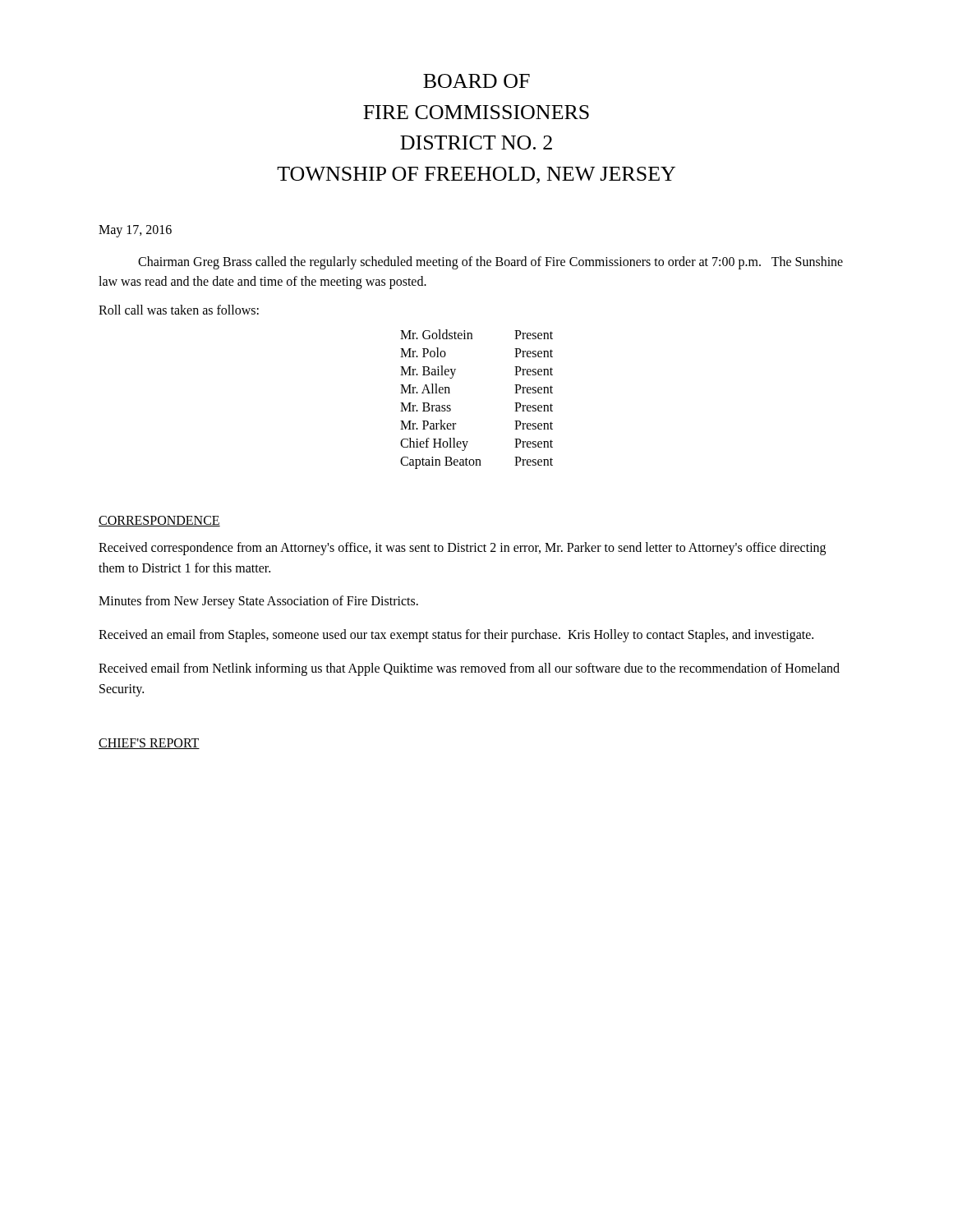
Task: Select the element starting "BOARD OF FIRE"
Action: point(476,127)
